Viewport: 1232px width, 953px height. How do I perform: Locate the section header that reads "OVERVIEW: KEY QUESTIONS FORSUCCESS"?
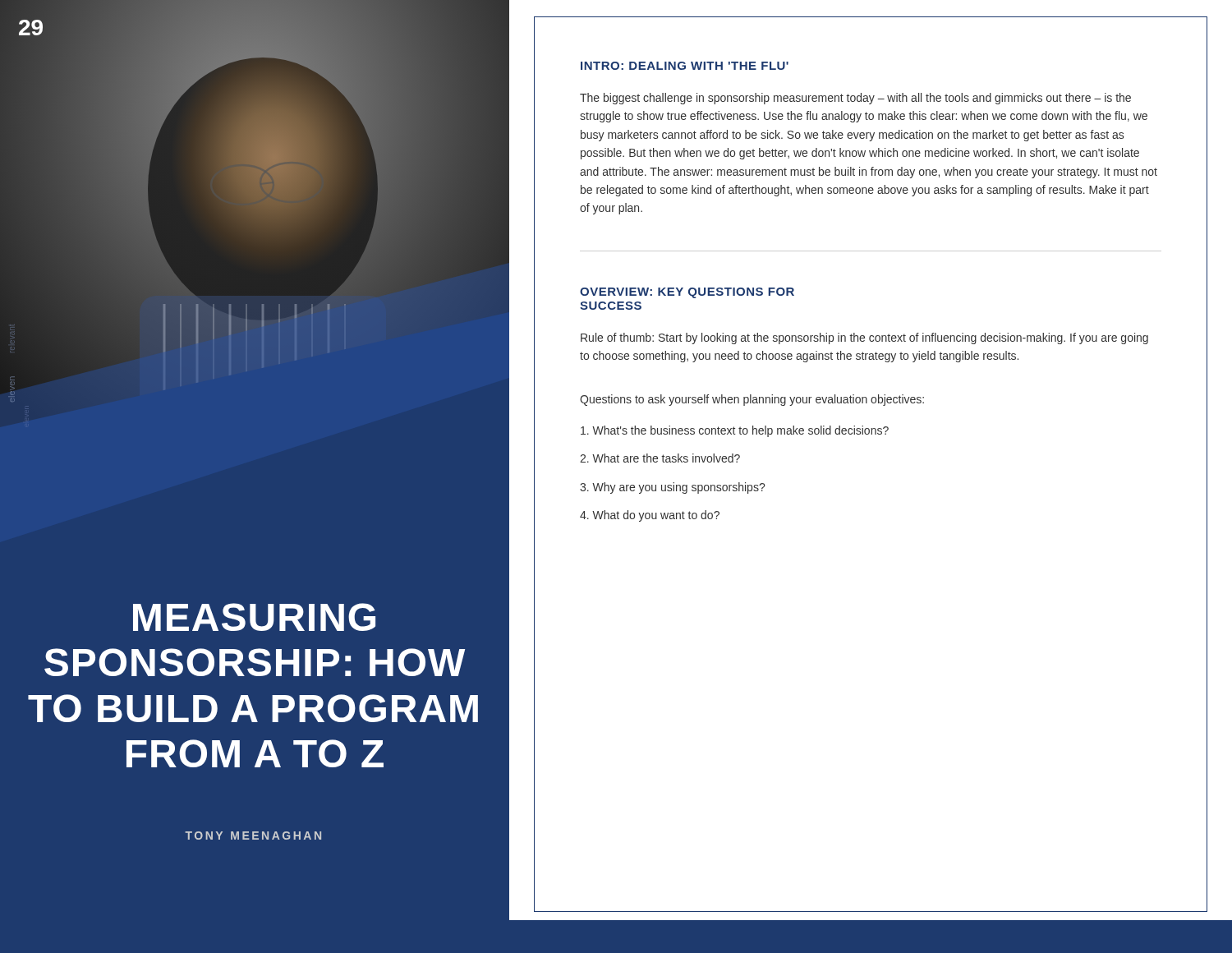687,293
